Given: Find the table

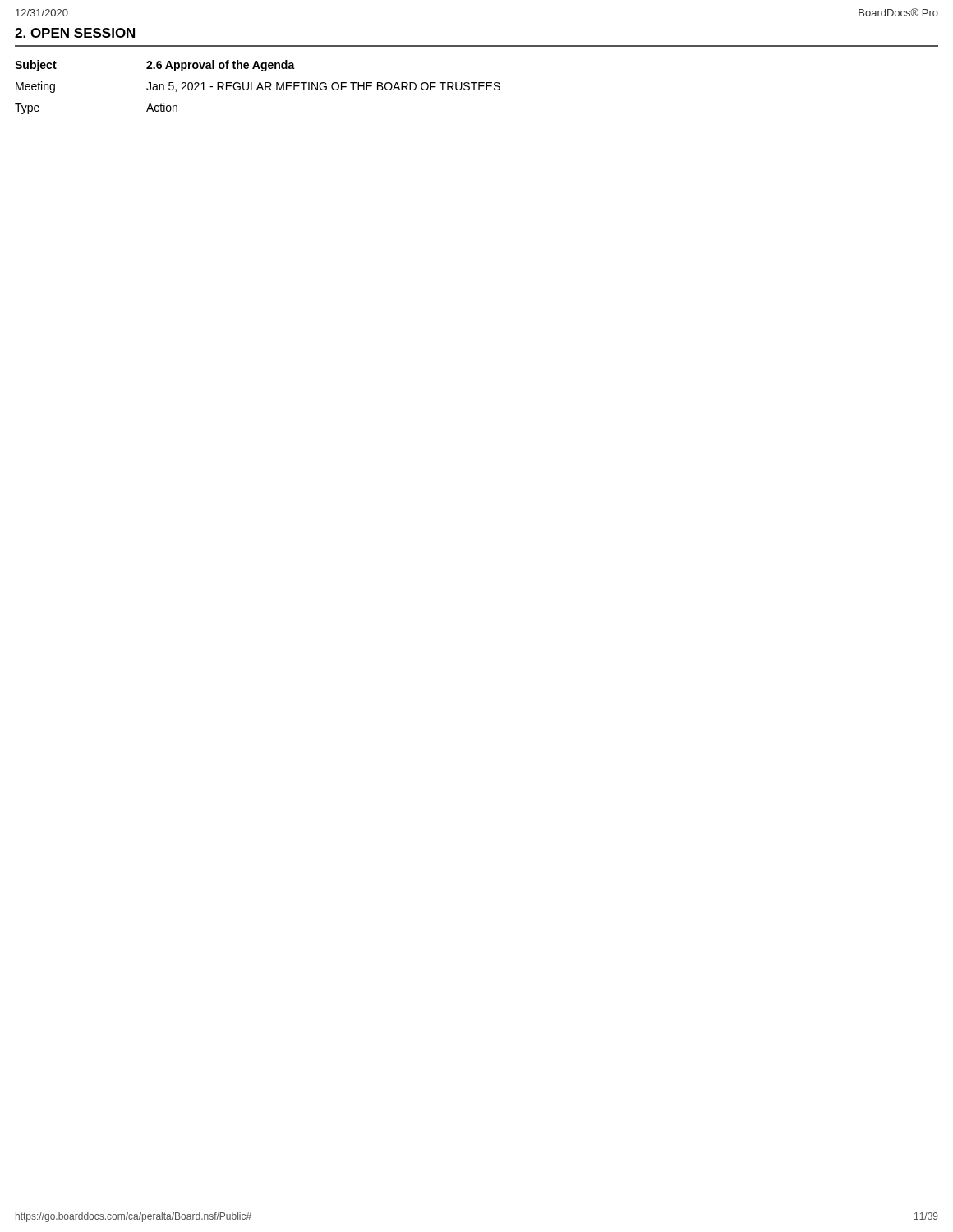Looking at the screenshot, I should point(476,86).
